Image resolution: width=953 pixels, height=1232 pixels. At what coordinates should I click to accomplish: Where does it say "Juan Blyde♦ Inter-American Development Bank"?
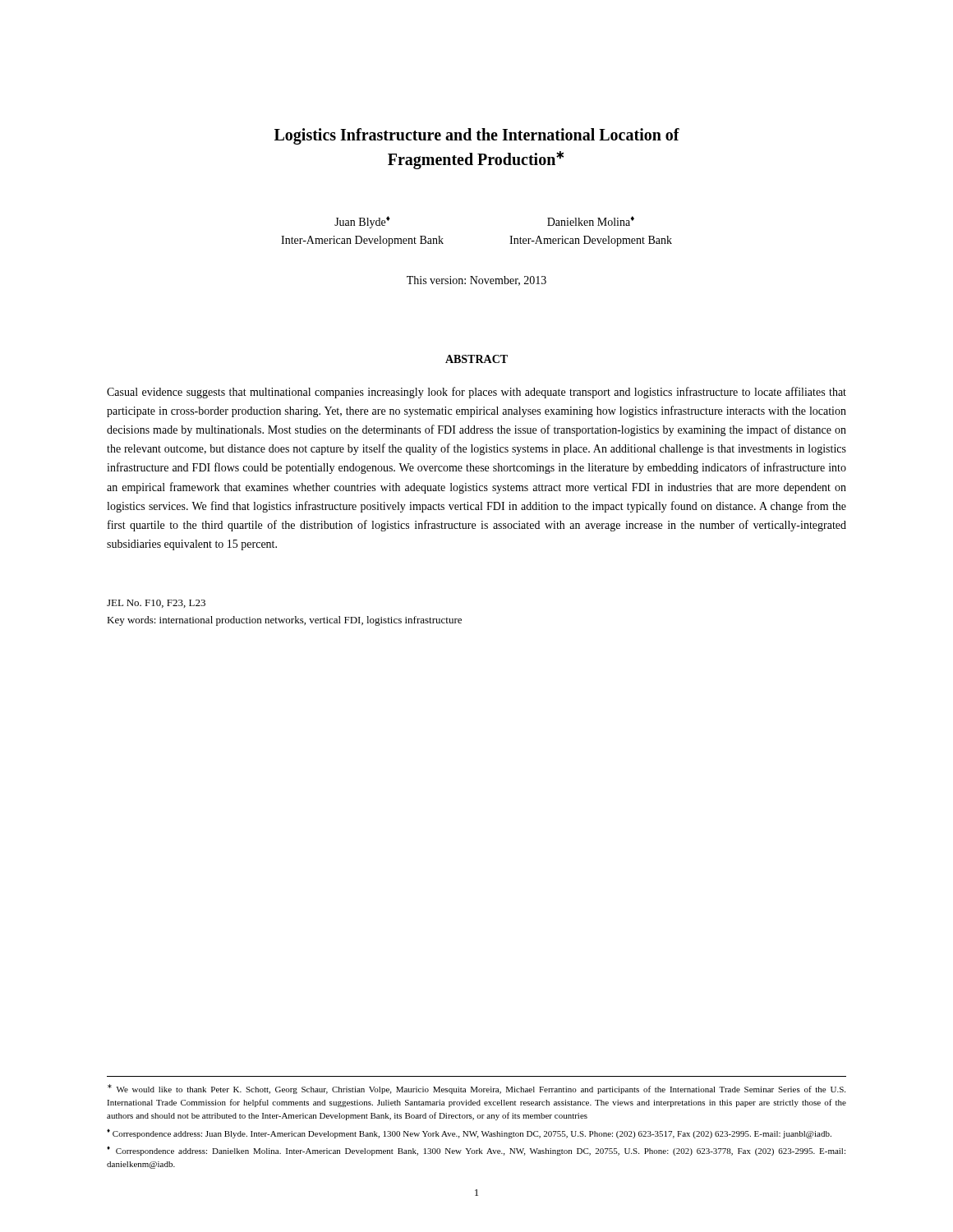tap(362, 230)
